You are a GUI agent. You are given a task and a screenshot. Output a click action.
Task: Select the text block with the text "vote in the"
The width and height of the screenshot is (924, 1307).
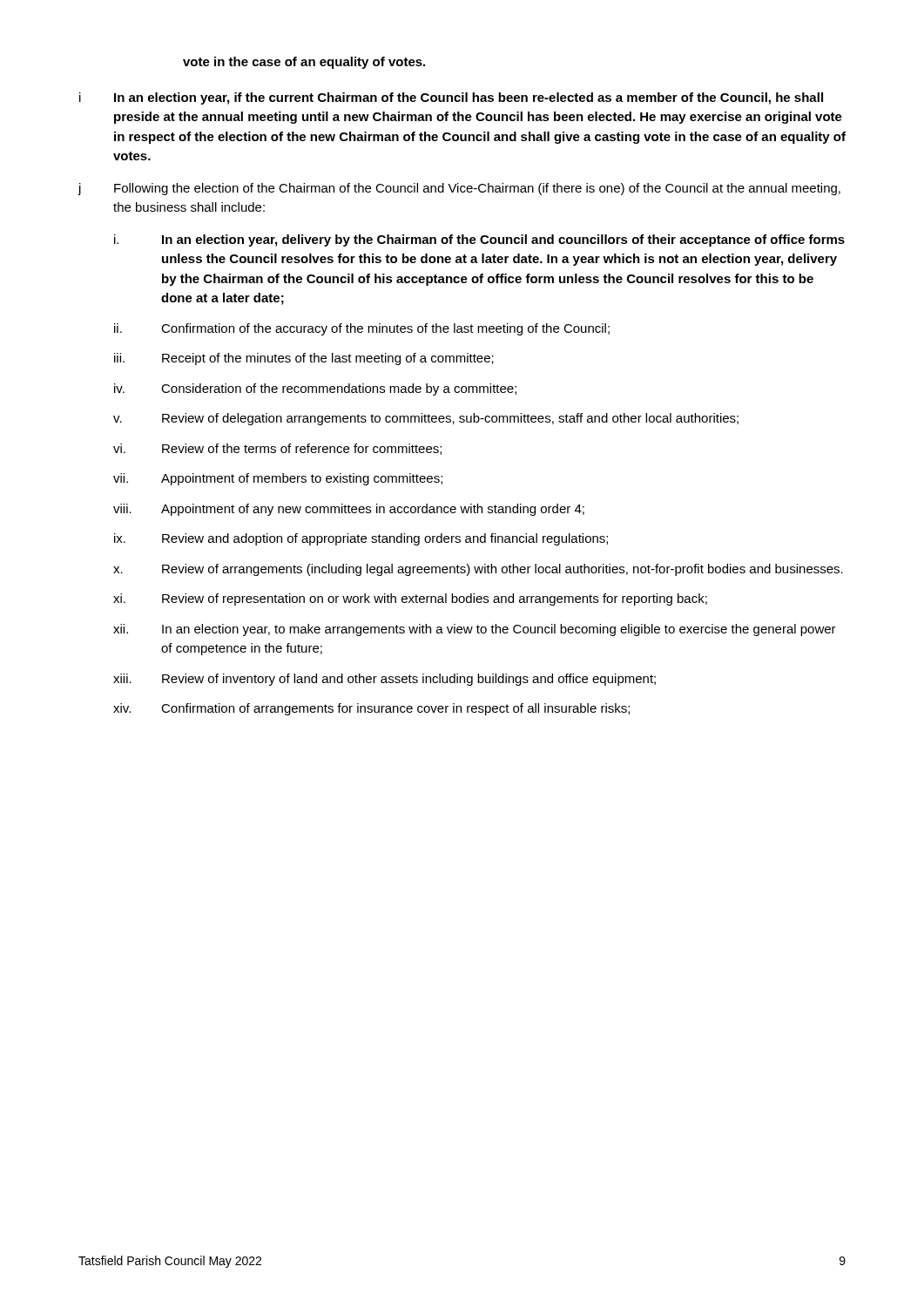point(304,61)
